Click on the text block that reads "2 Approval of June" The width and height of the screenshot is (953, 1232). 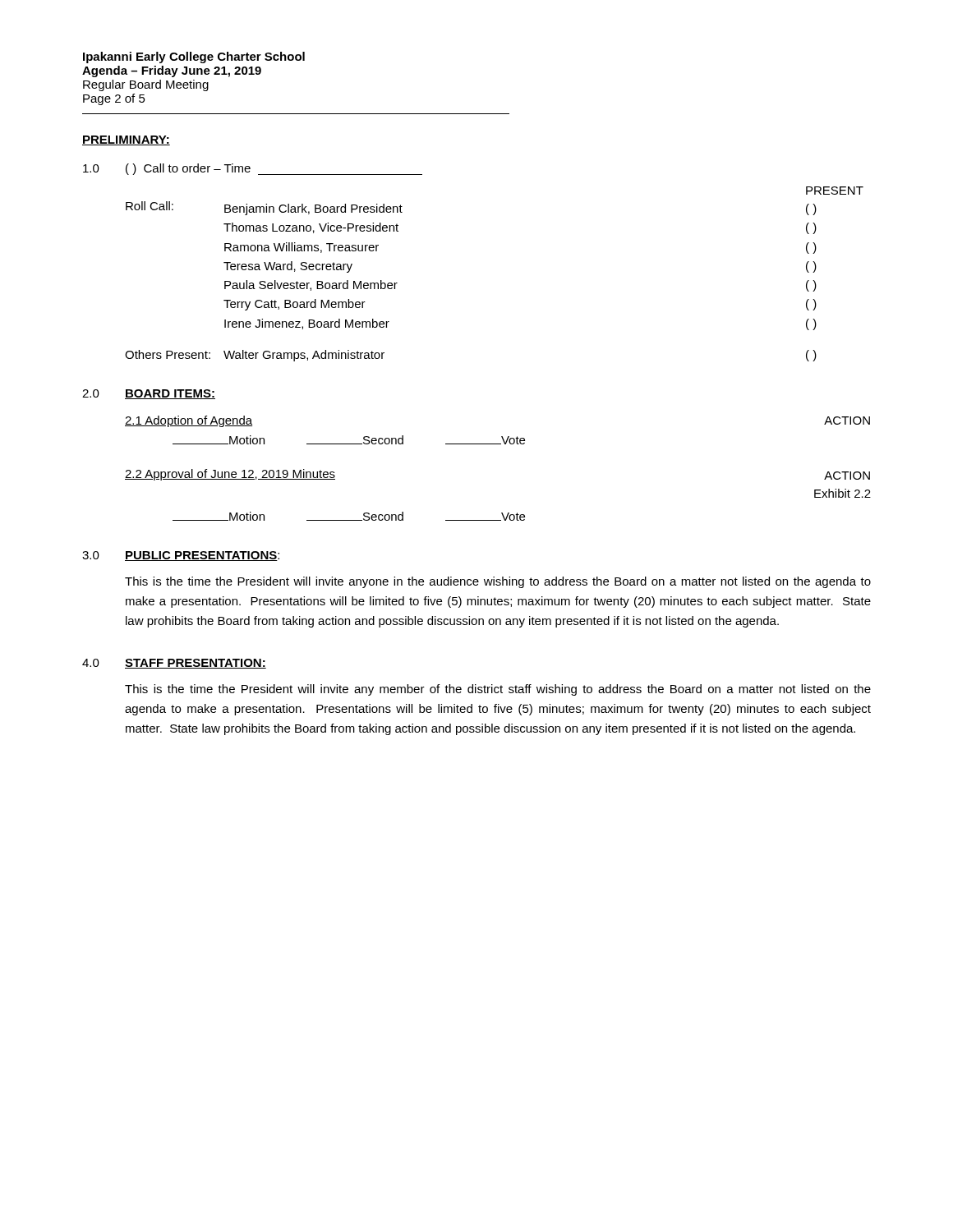tap(206, 474)
